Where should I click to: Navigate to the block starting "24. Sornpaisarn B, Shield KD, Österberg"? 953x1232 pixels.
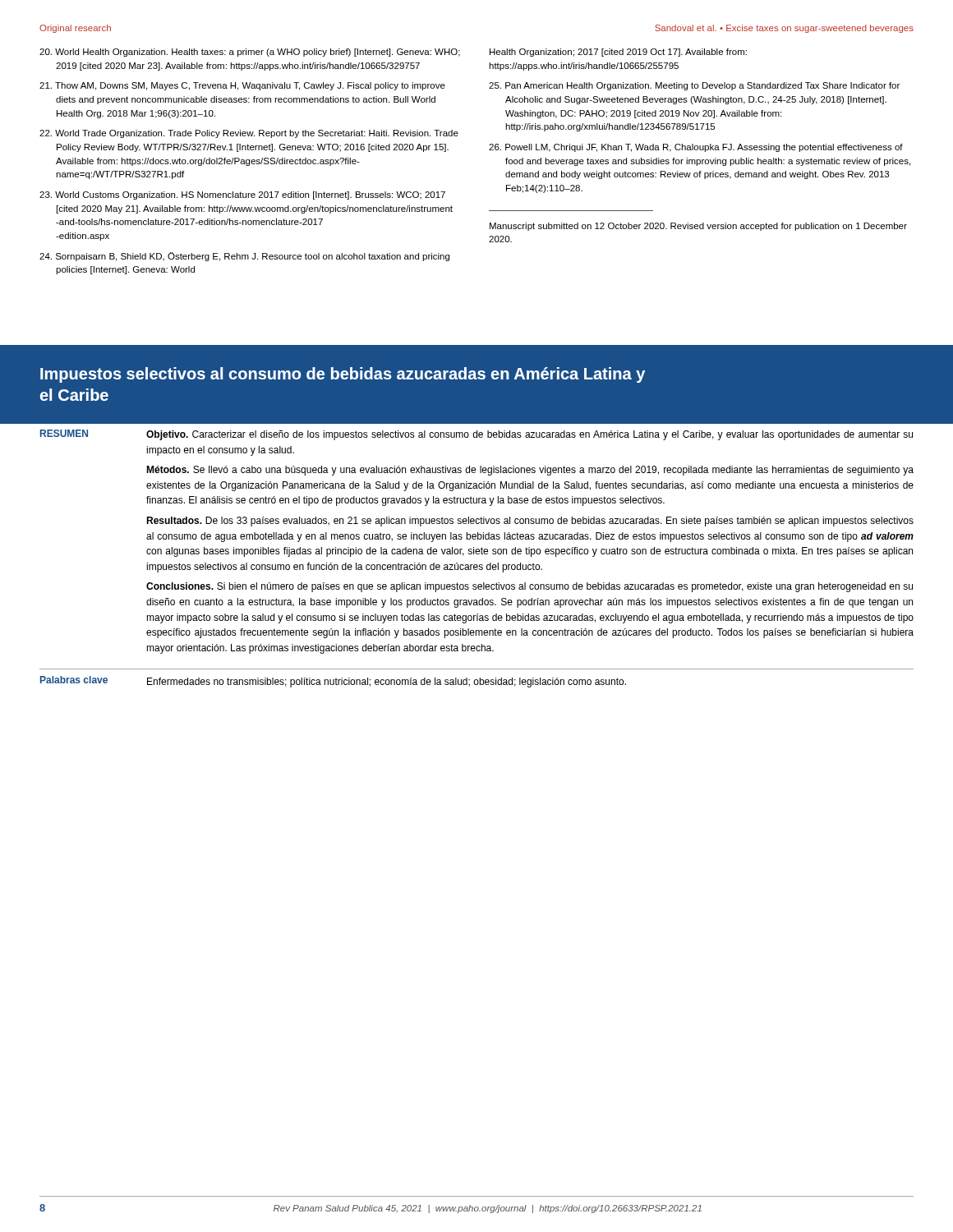245,263
